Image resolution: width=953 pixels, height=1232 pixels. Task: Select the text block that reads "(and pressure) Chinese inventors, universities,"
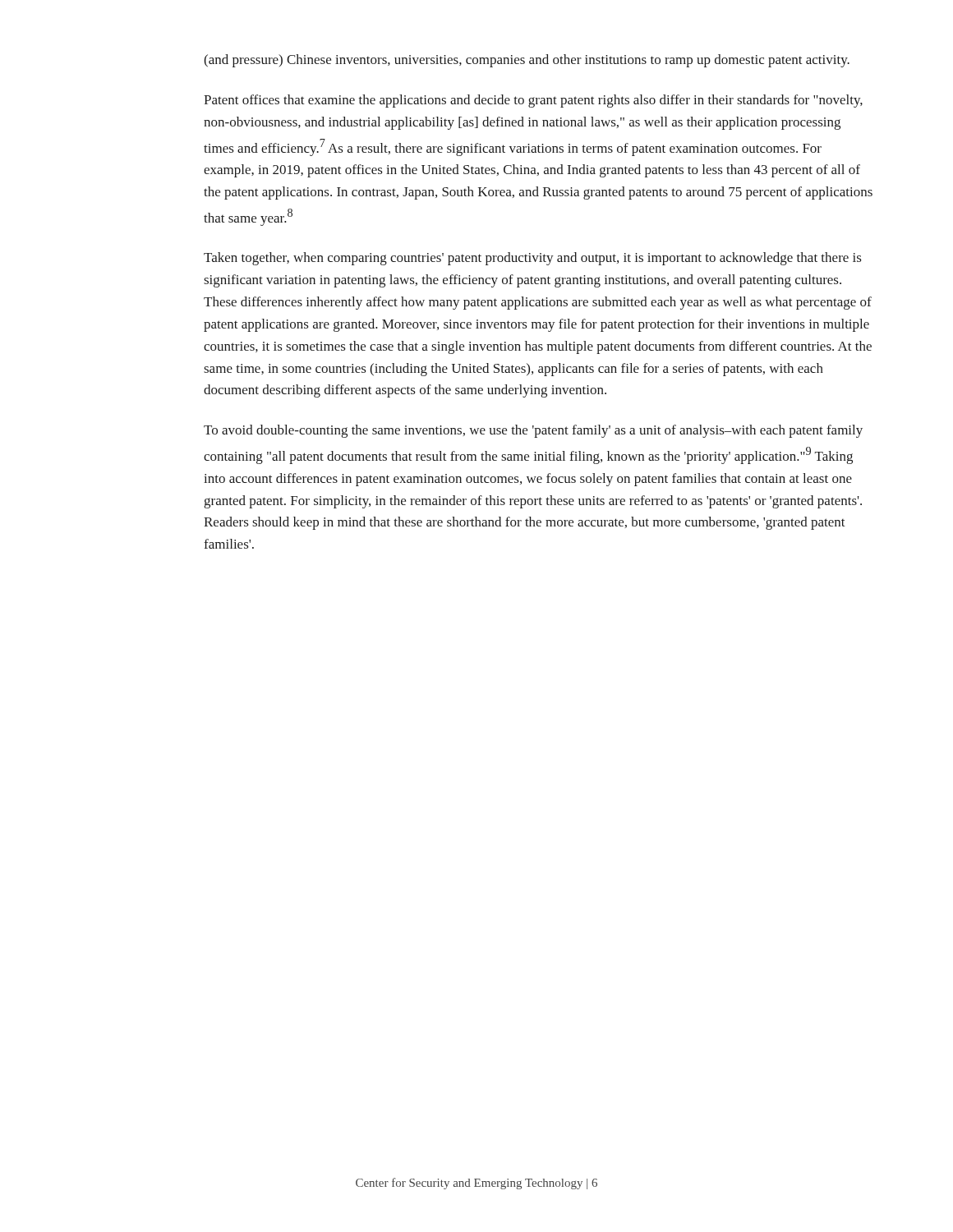[x=527, y=60]
